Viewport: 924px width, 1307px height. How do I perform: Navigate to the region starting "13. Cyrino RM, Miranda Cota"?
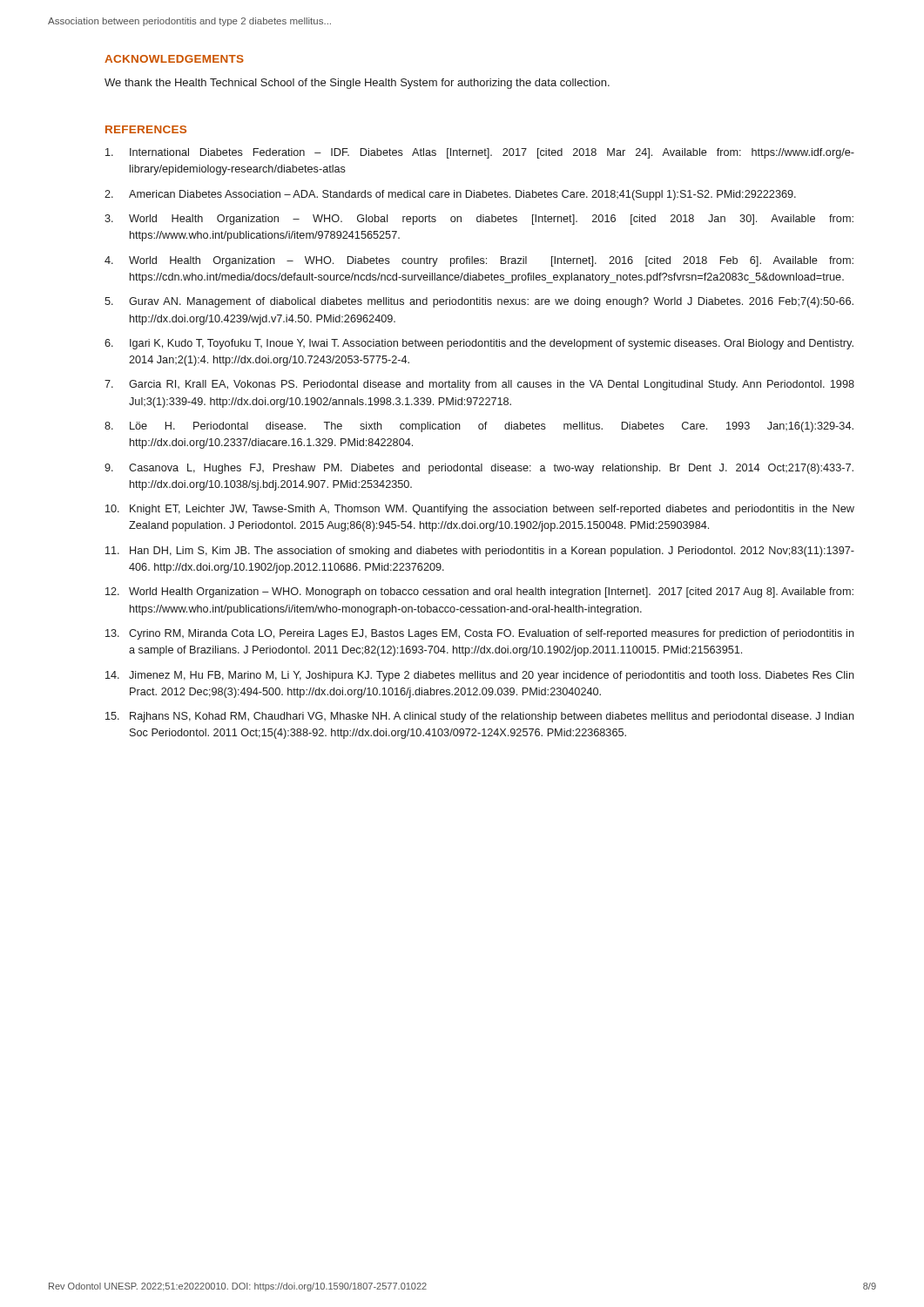coord(479,641)
